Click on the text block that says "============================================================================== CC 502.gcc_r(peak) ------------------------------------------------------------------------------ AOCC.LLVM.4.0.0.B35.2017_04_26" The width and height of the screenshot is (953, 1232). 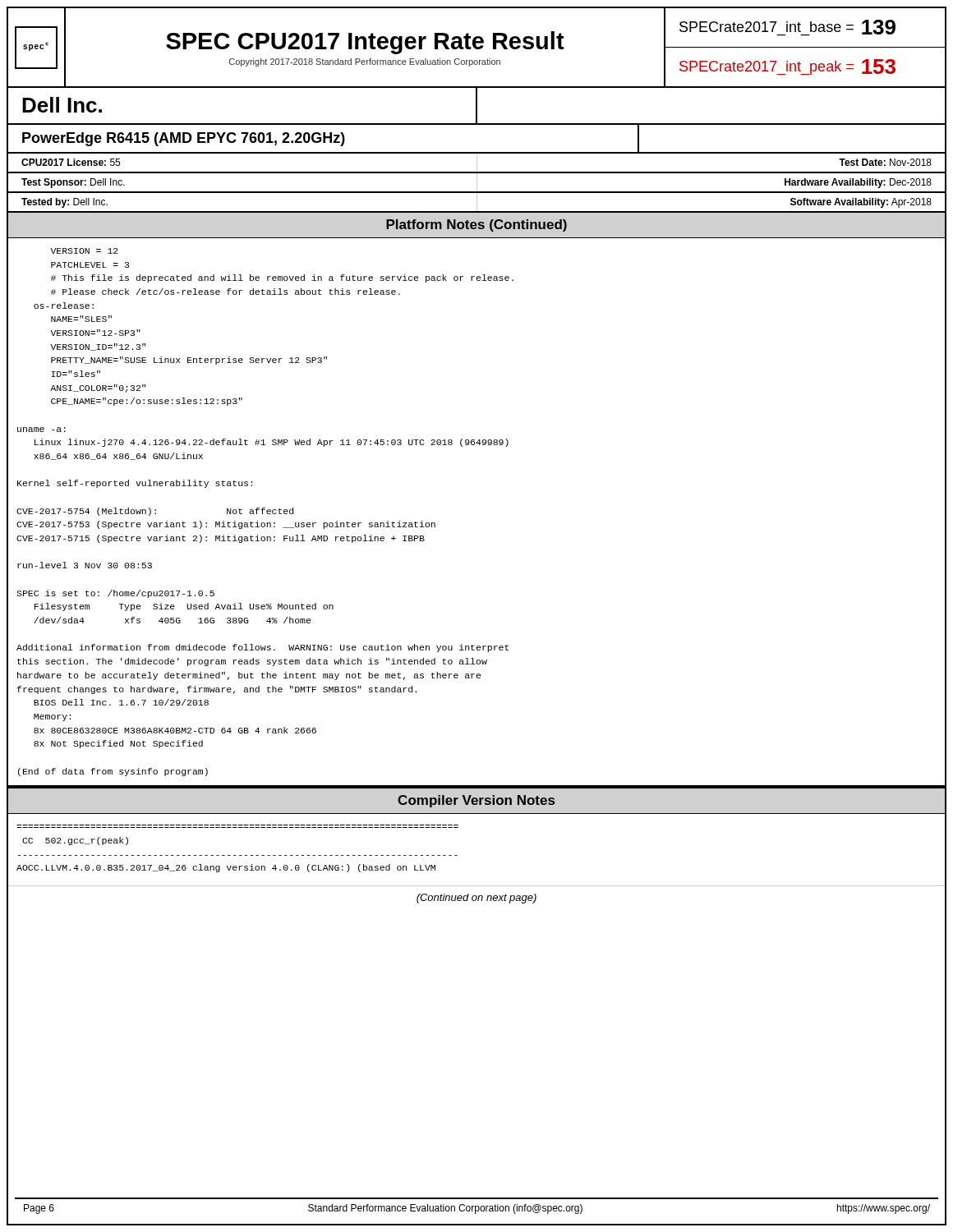tap(238, 847)
